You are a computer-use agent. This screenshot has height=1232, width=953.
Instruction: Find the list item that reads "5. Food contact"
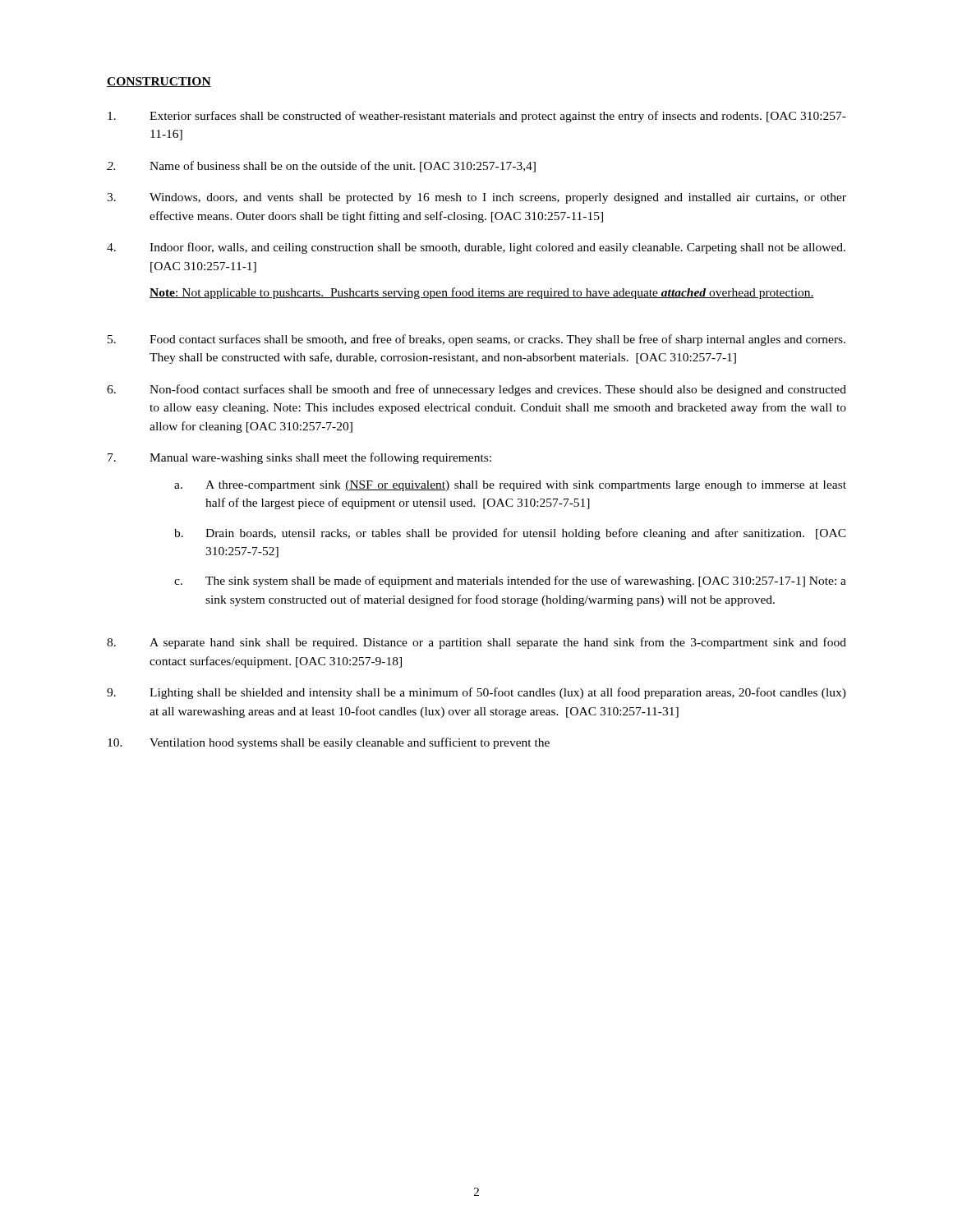[x=476, y=348]
